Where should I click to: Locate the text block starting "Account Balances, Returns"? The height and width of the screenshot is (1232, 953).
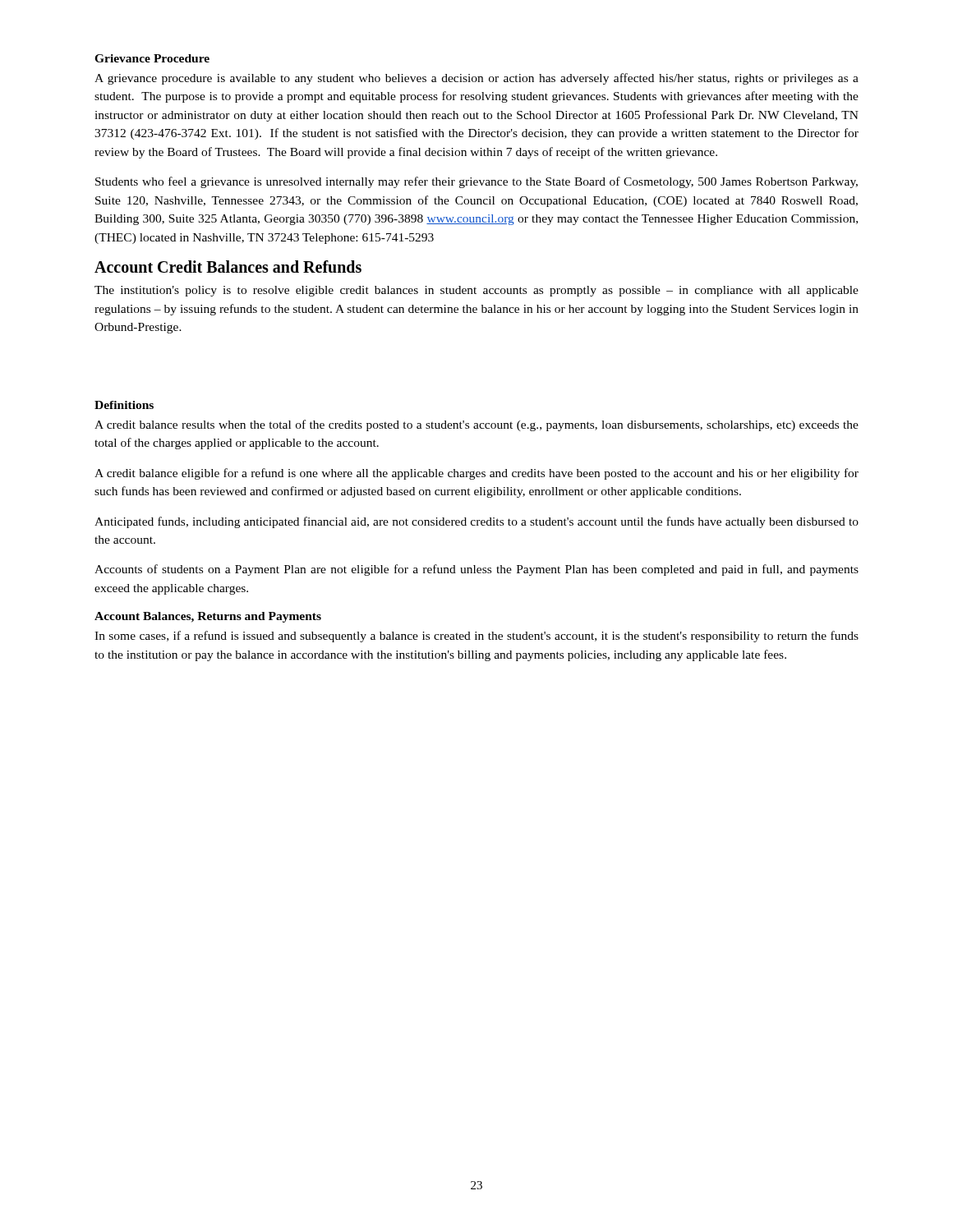pyautogui.click(x=208, y=616)
